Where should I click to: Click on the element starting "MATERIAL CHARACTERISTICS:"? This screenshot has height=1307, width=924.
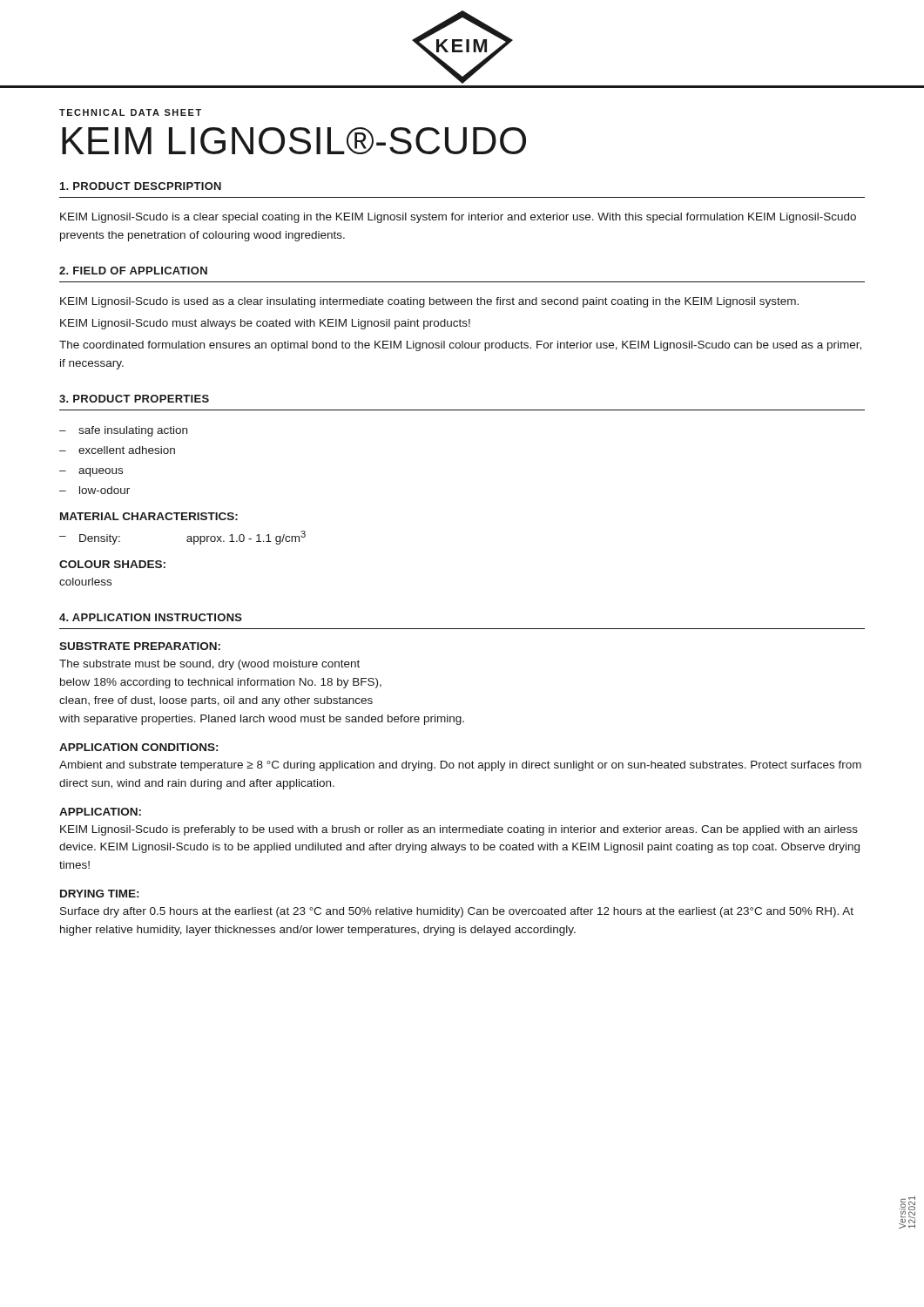click(x=149, y=516)
